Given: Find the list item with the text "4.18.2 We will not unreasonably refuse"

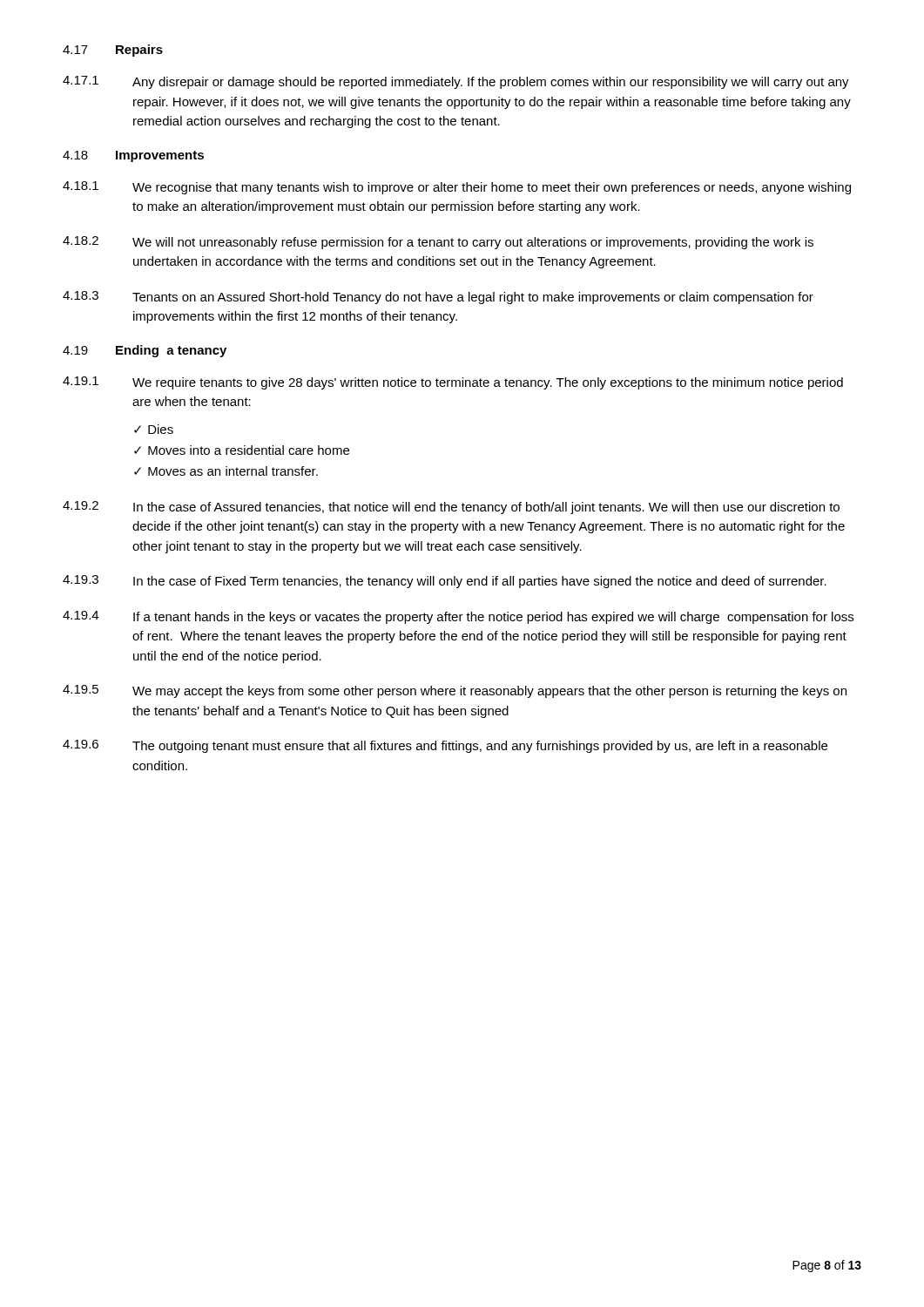Looking at the screenshot, I should click(x=462, y=252).
